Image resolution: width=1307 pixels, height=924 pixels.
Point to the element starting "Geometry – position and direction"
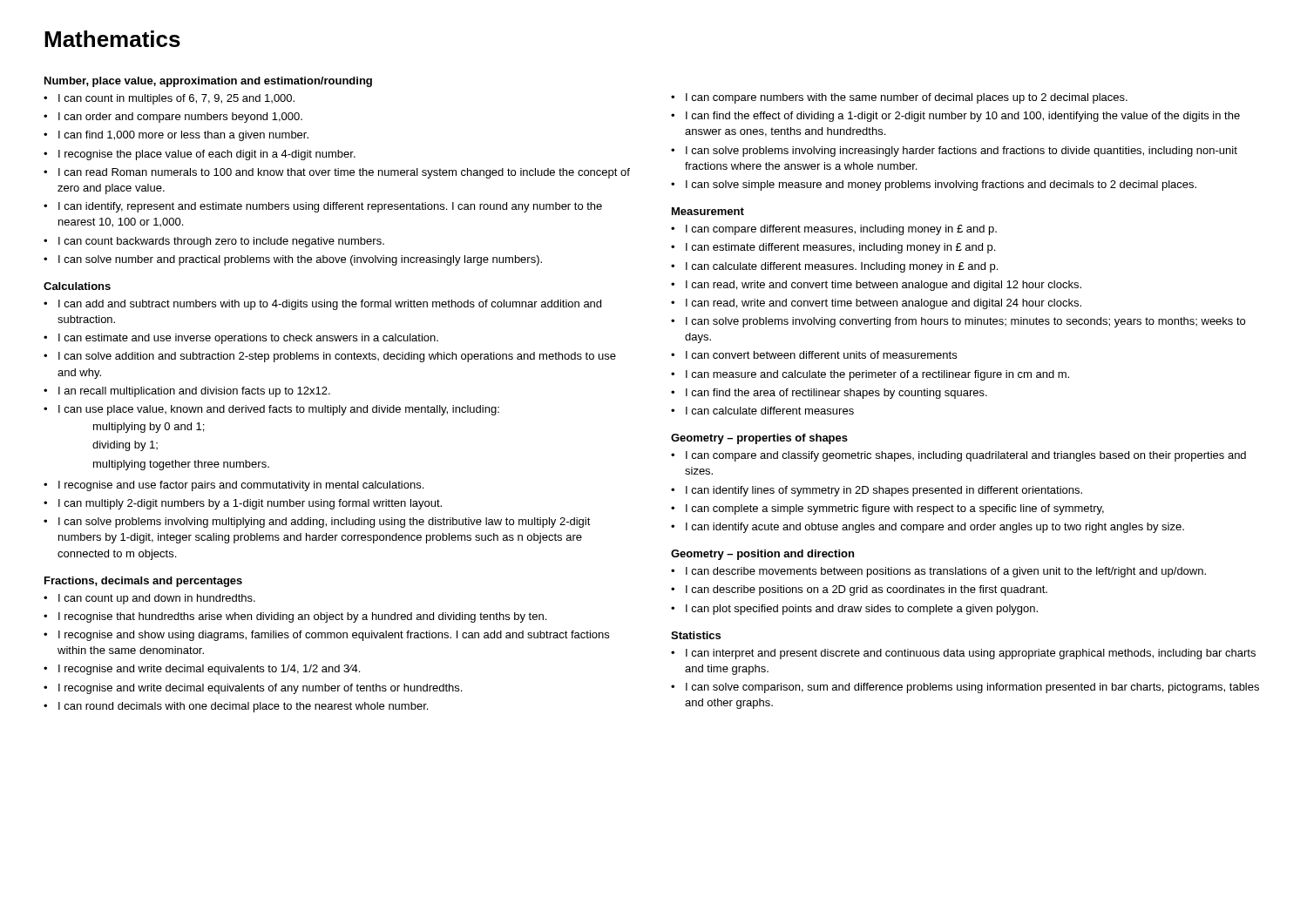(x=762, y=555)
